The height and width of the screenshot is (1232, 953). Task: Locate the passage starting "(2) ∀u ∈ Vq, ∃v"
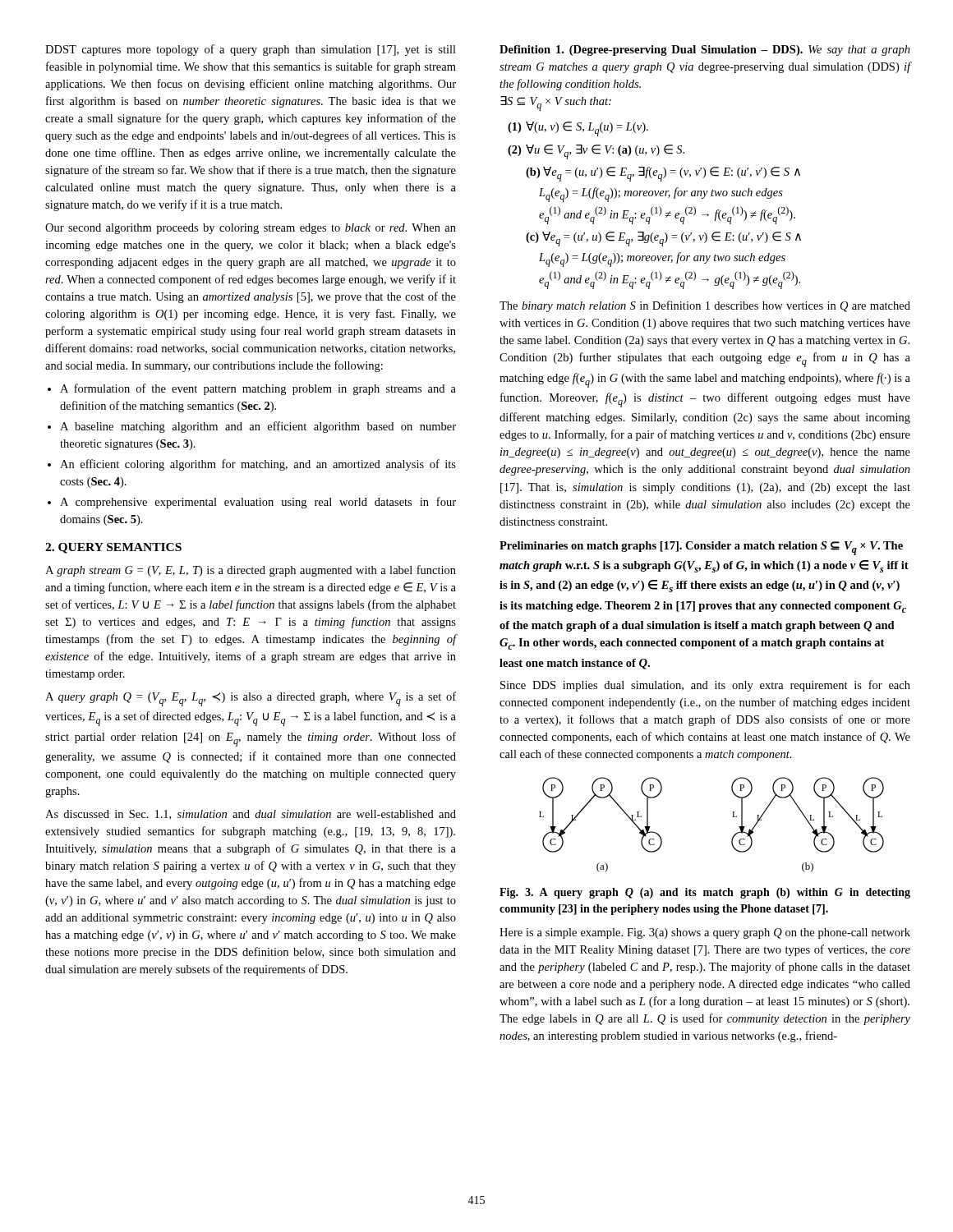[597, 151]
